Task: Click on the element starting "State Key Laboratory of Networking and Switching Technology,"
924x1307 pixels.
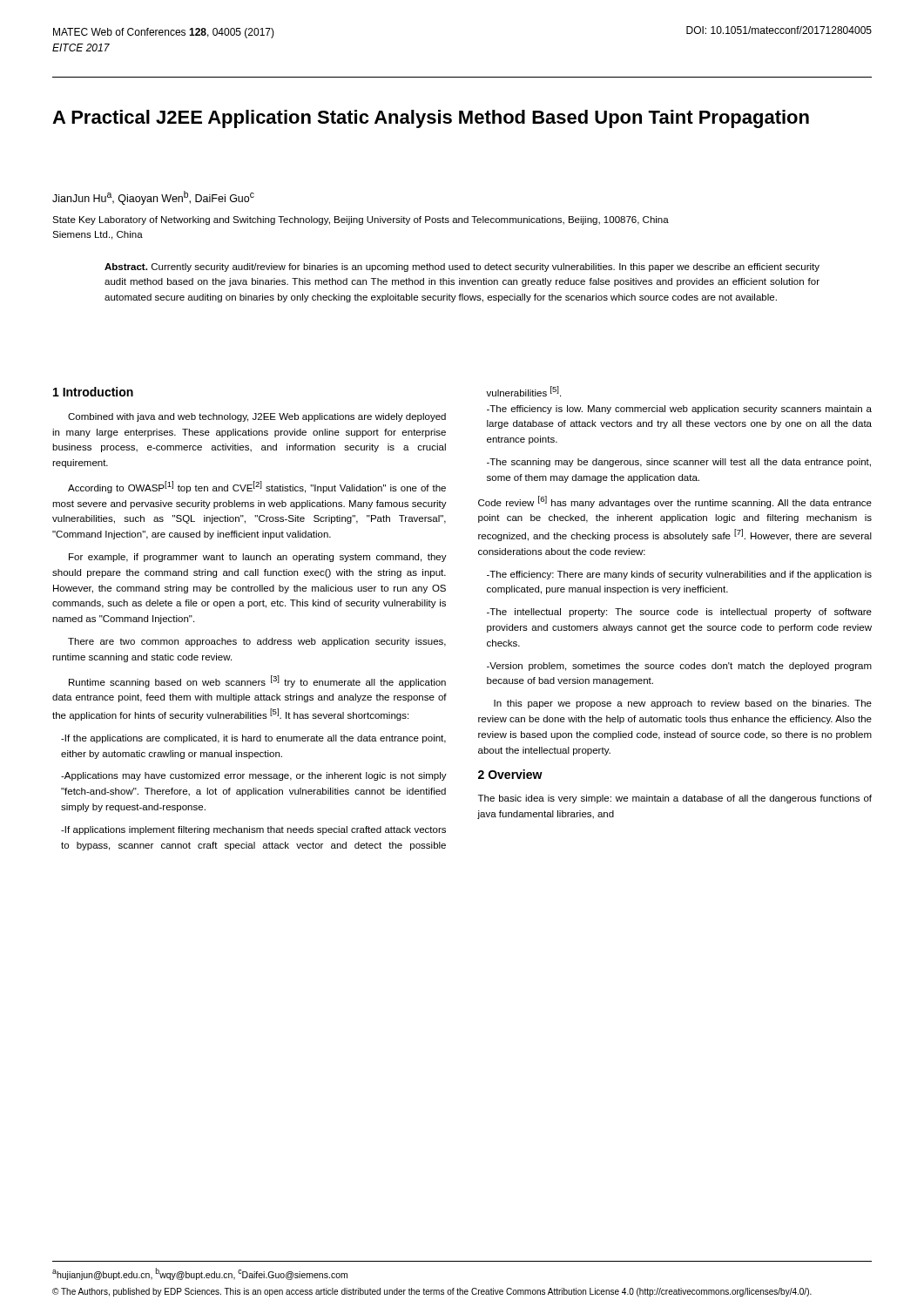Action: coord(360,227)
